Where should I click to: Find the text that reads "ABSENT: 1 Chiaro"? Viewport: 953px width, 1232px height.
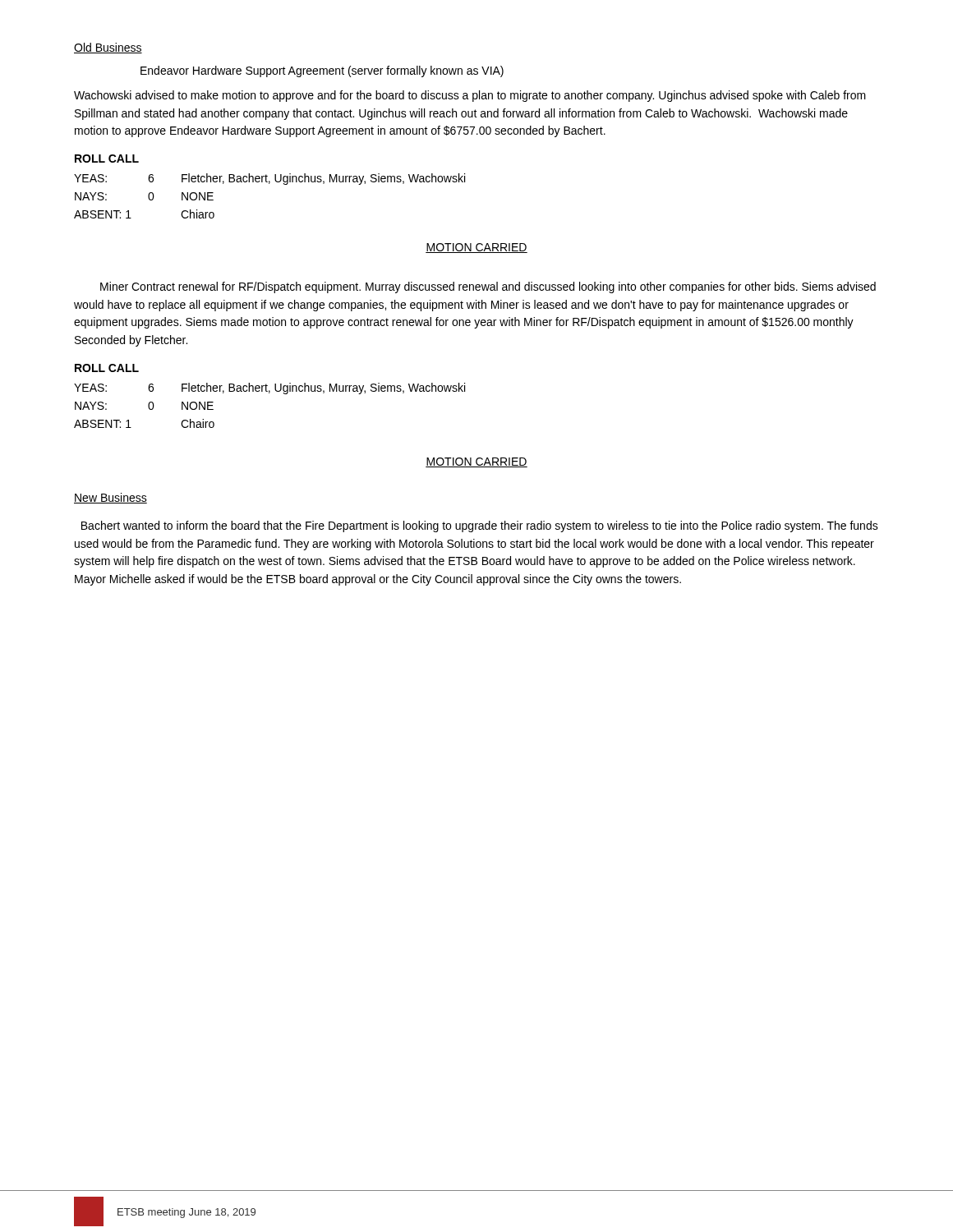101,214
